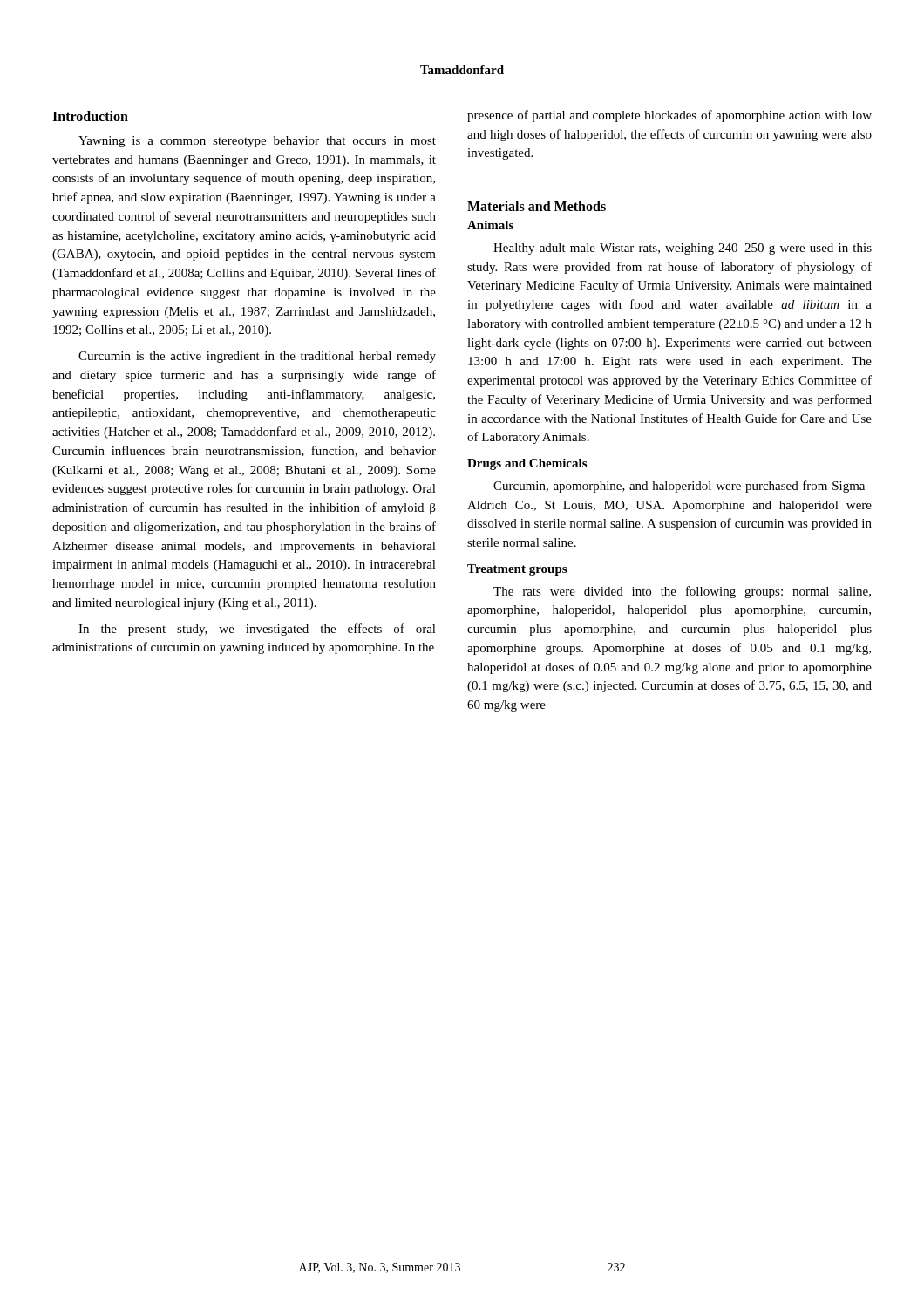The width and height of the screenshot is (924, 1308).
Task: Point to the element starting "Materials and Methods"
Action: click(537, 206)
